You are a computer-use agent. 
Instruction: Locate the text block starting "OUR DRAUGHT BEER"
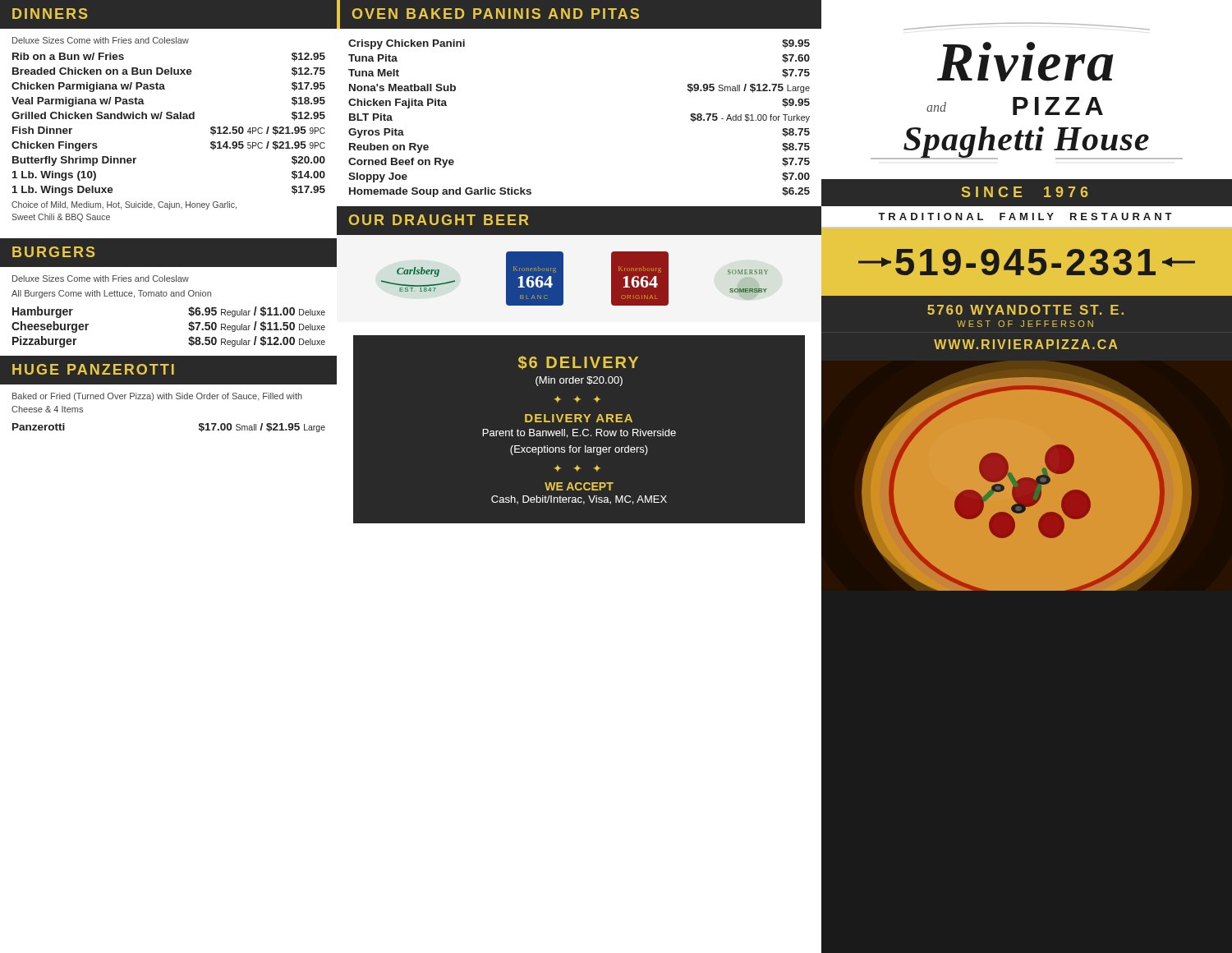[x=579, y=221]
